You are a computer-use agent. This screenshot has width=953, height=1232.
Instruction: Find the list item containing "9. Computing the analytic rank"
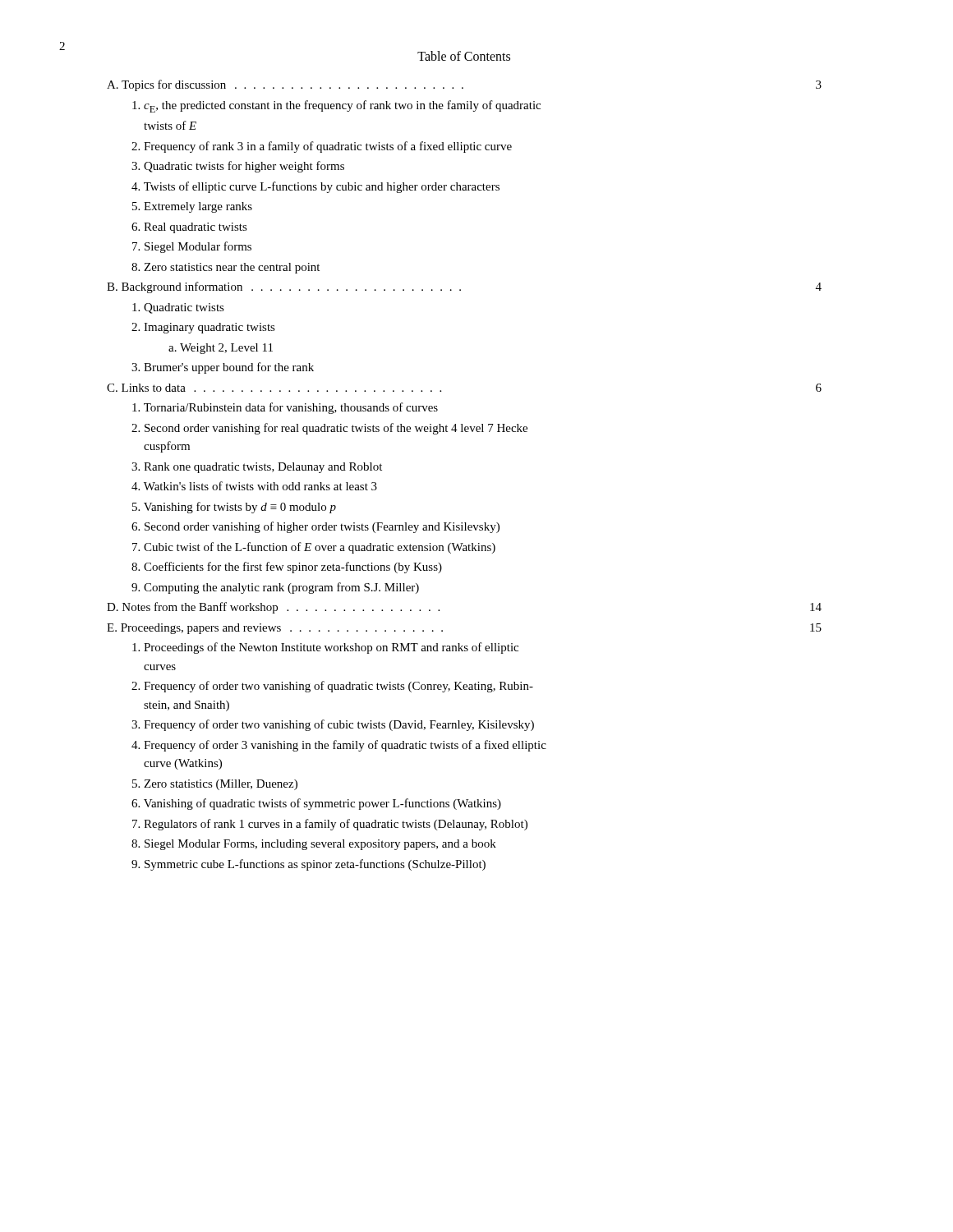(x=275, y=587)
